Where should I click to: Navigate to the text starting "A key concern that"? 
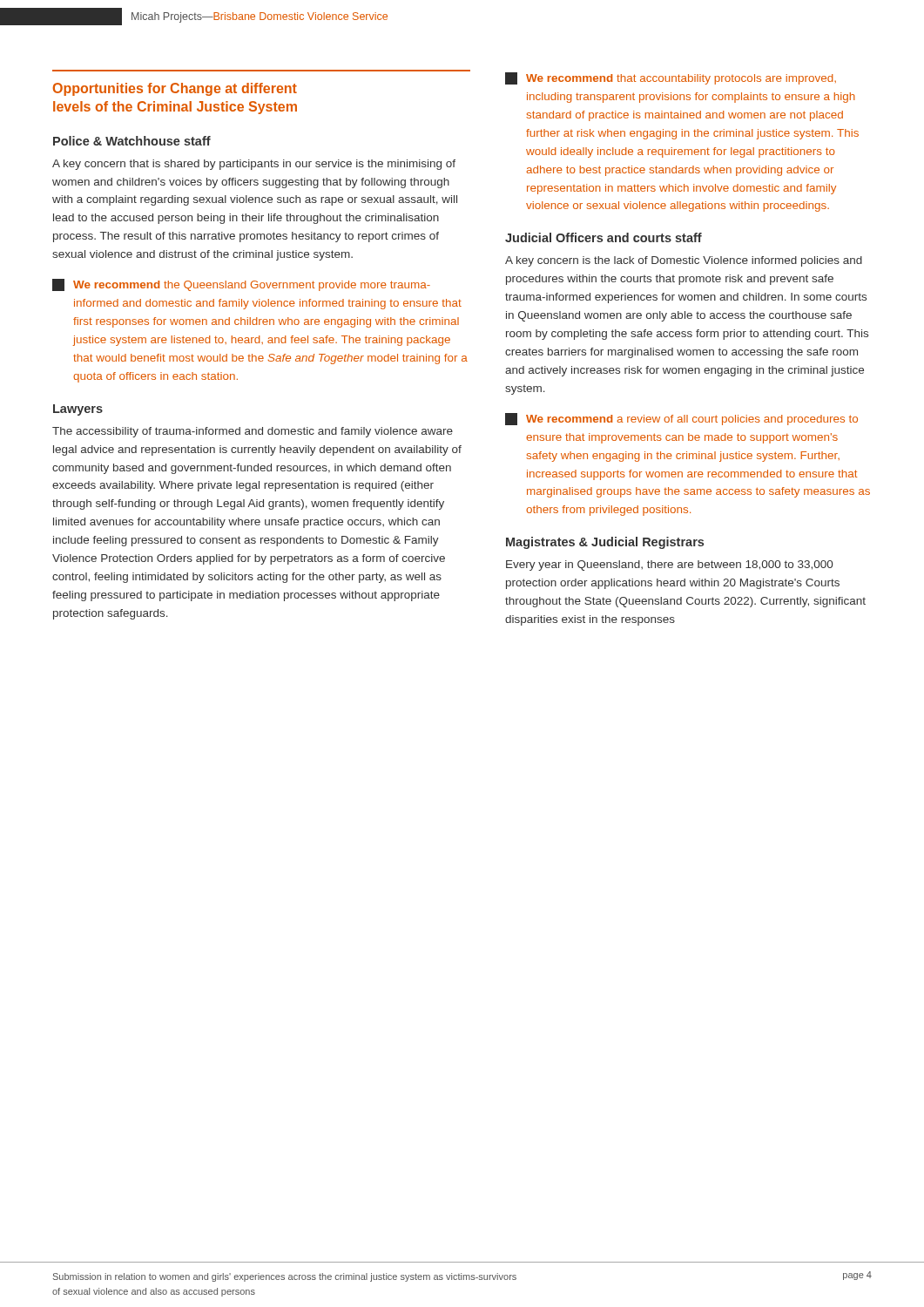coord(255,209)
